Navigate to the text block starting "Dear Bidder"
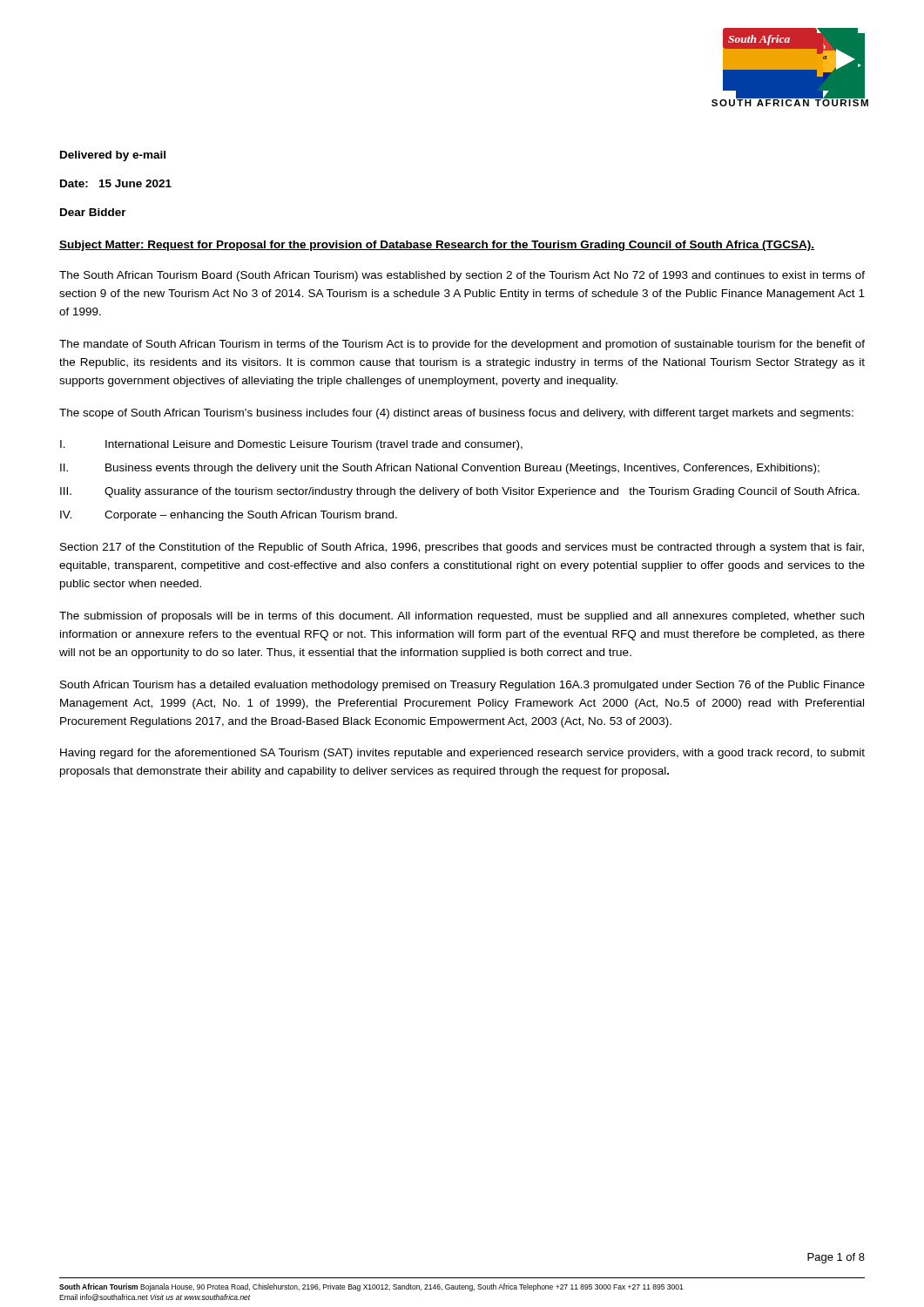 (x=93, y=212)
